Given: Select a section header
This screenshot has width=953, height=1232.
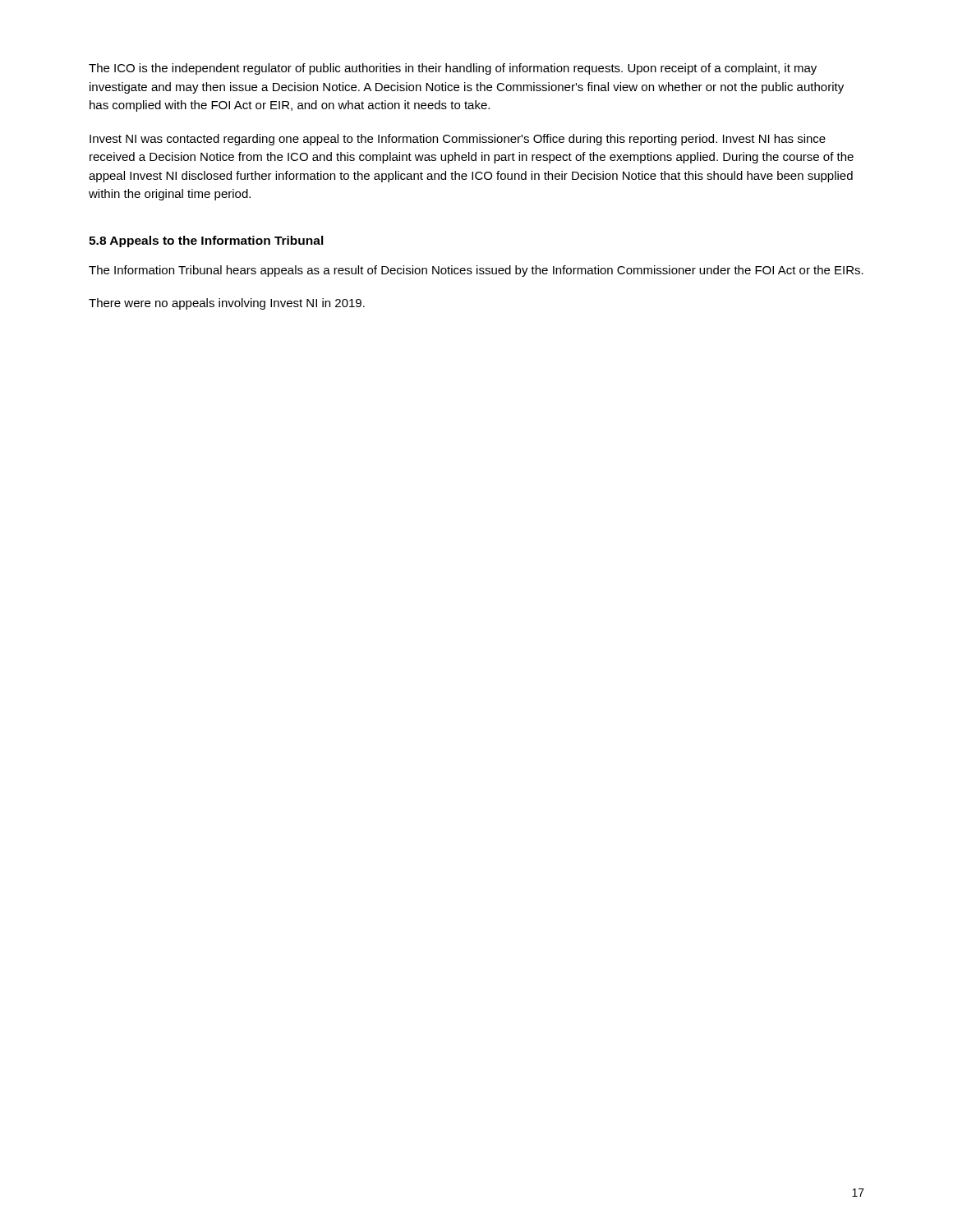Looking at the screenshot, I should tap(206, 240).
